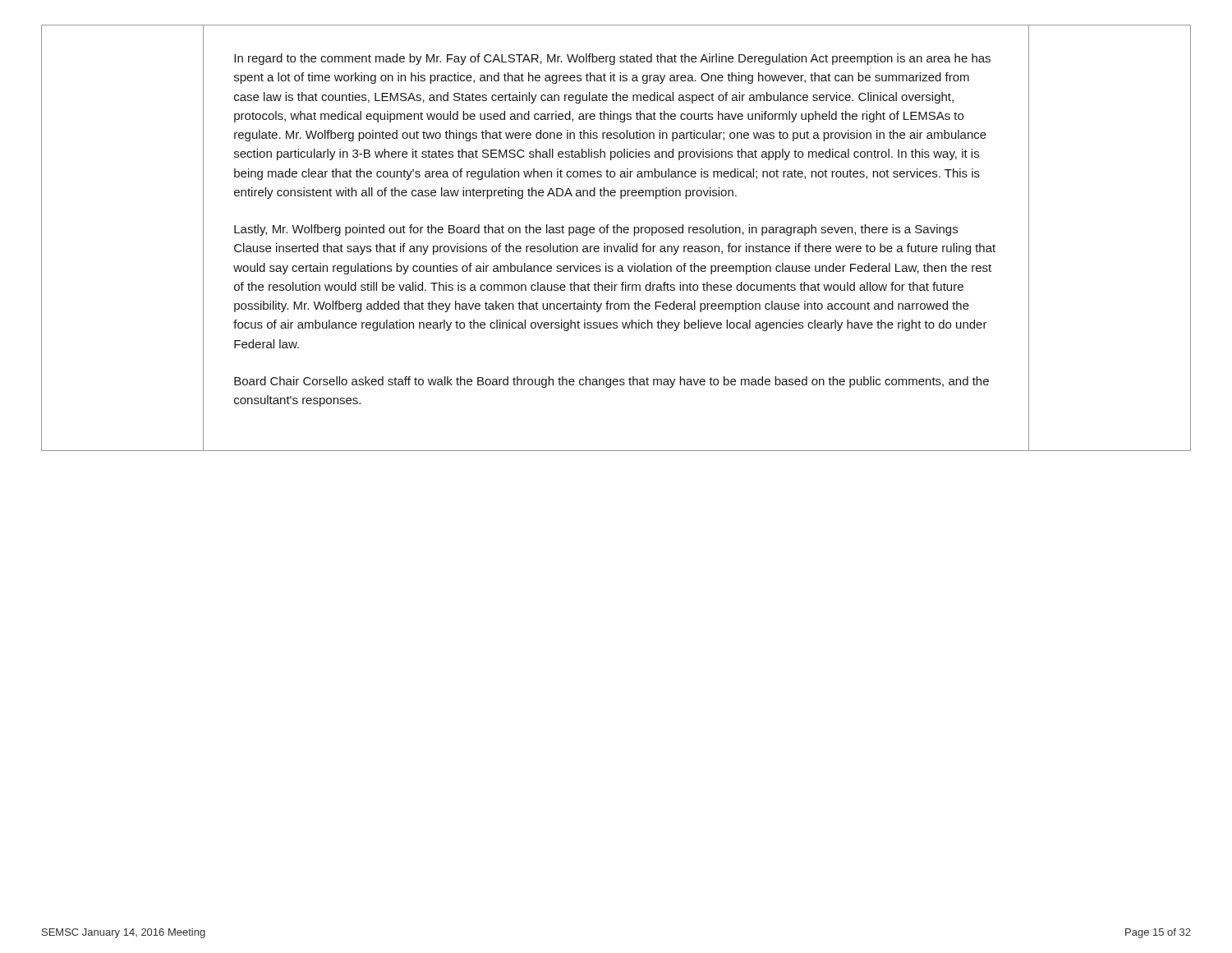Locate the text block containing "Lastly, Mr. Wolfberg pointed out for the Board"

coord(615,286)
